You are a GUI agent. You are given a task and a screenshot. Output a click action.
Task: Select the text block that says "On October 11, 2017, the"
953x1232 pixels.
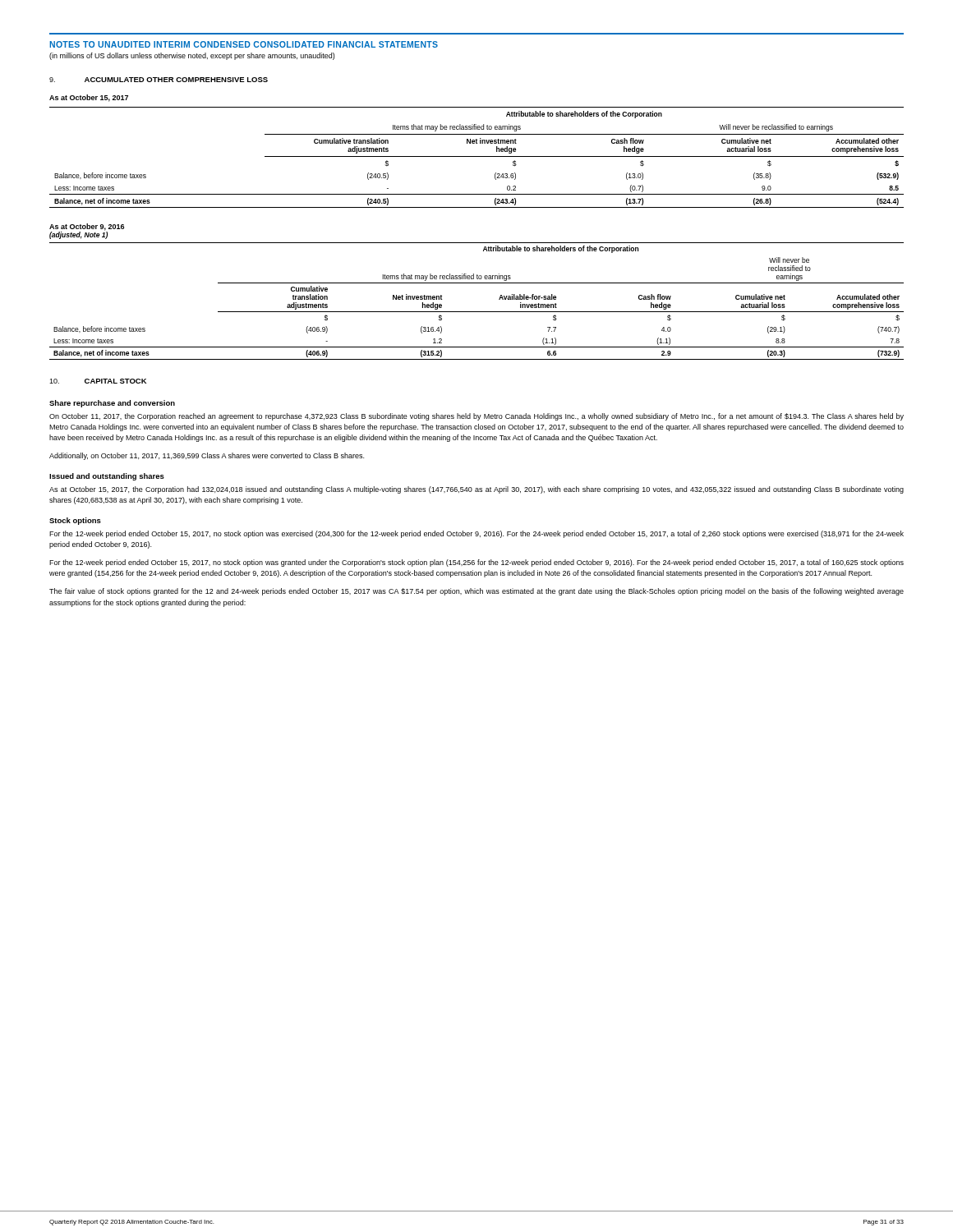[476, 427]
